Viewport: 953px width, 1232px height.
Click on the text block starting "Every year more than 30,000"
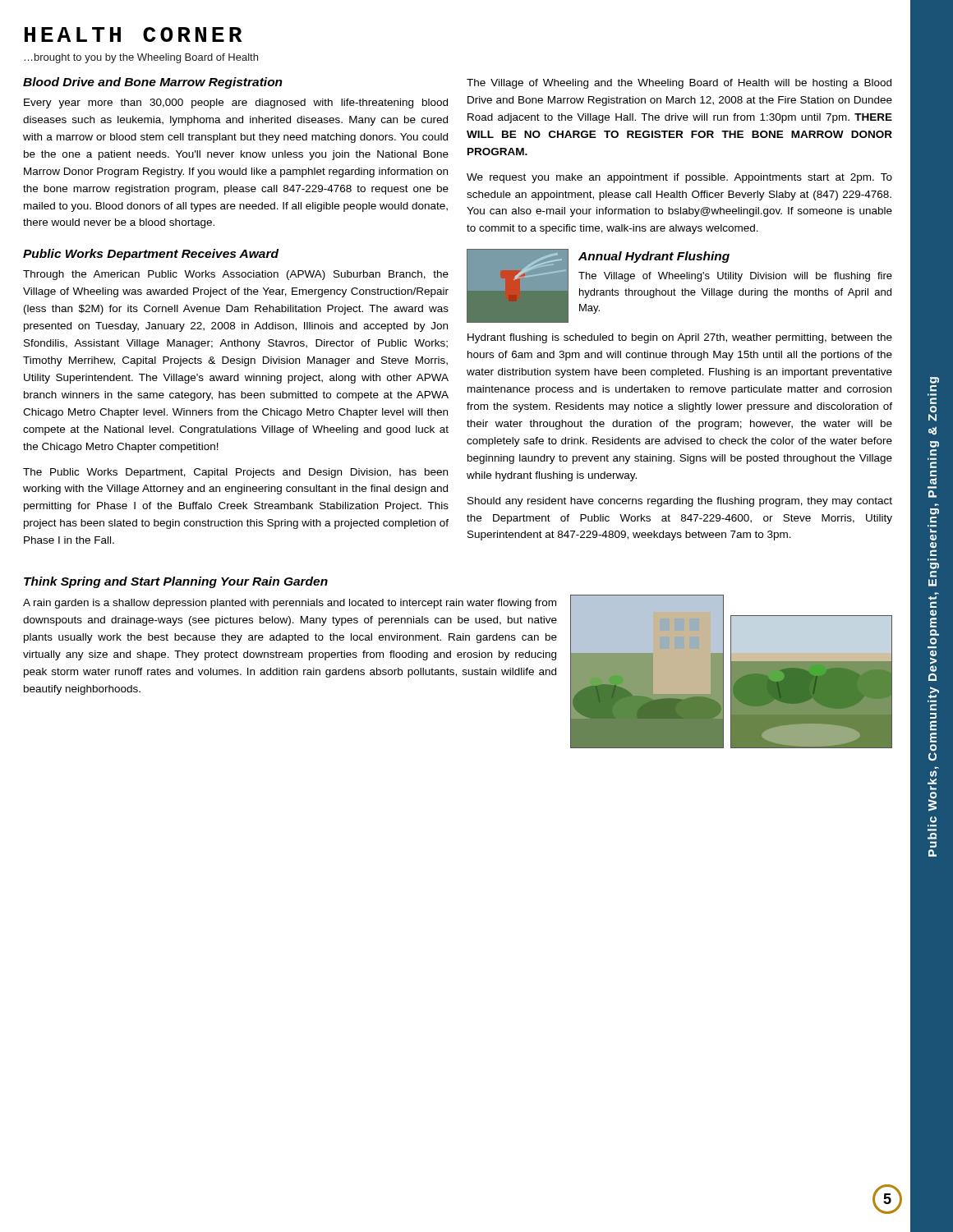(236, 162)
